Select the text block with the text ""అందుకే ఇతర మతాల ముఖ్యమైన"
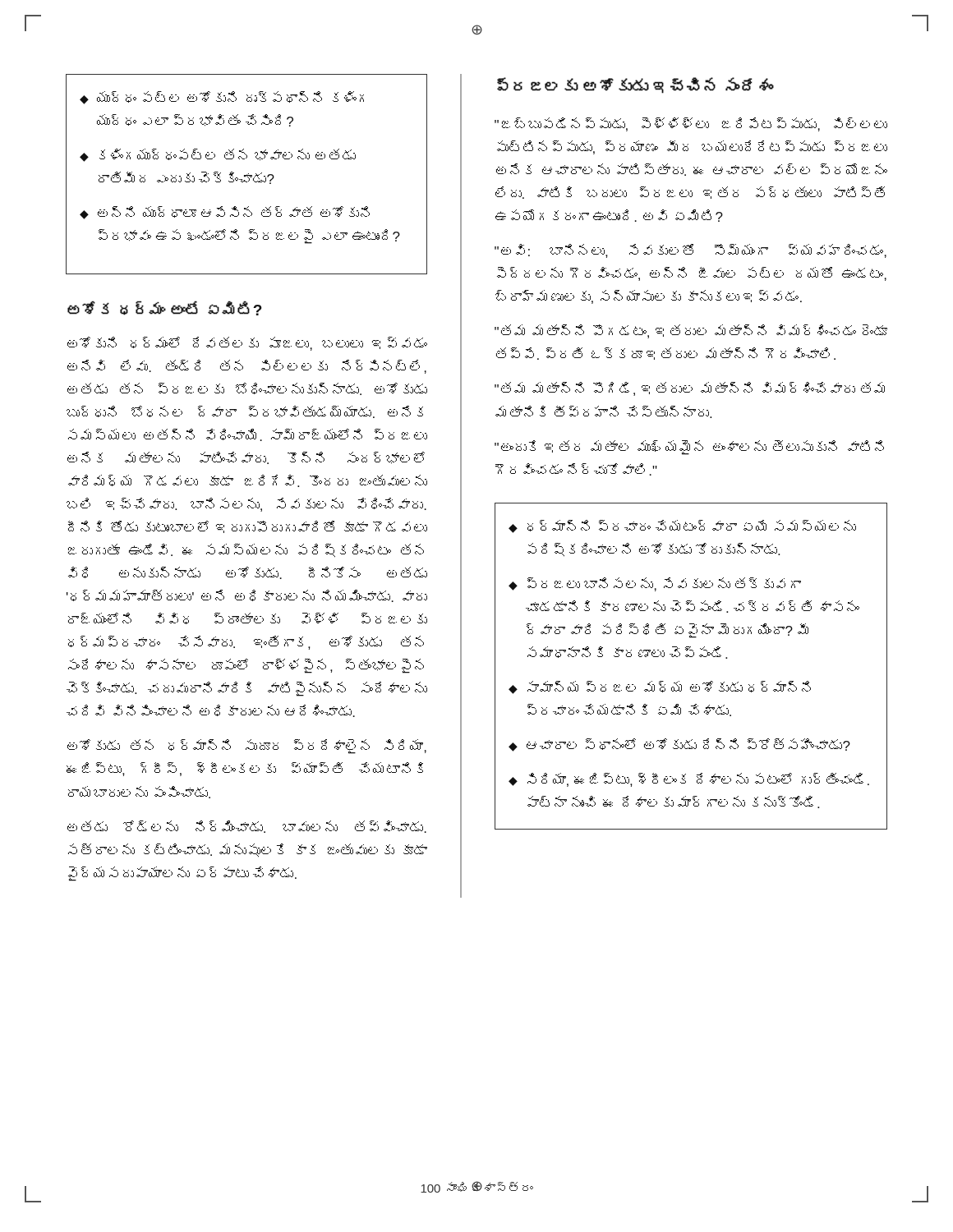Image resolution: width=953 pixels, height=1232 pixels. tap(691, 459)
